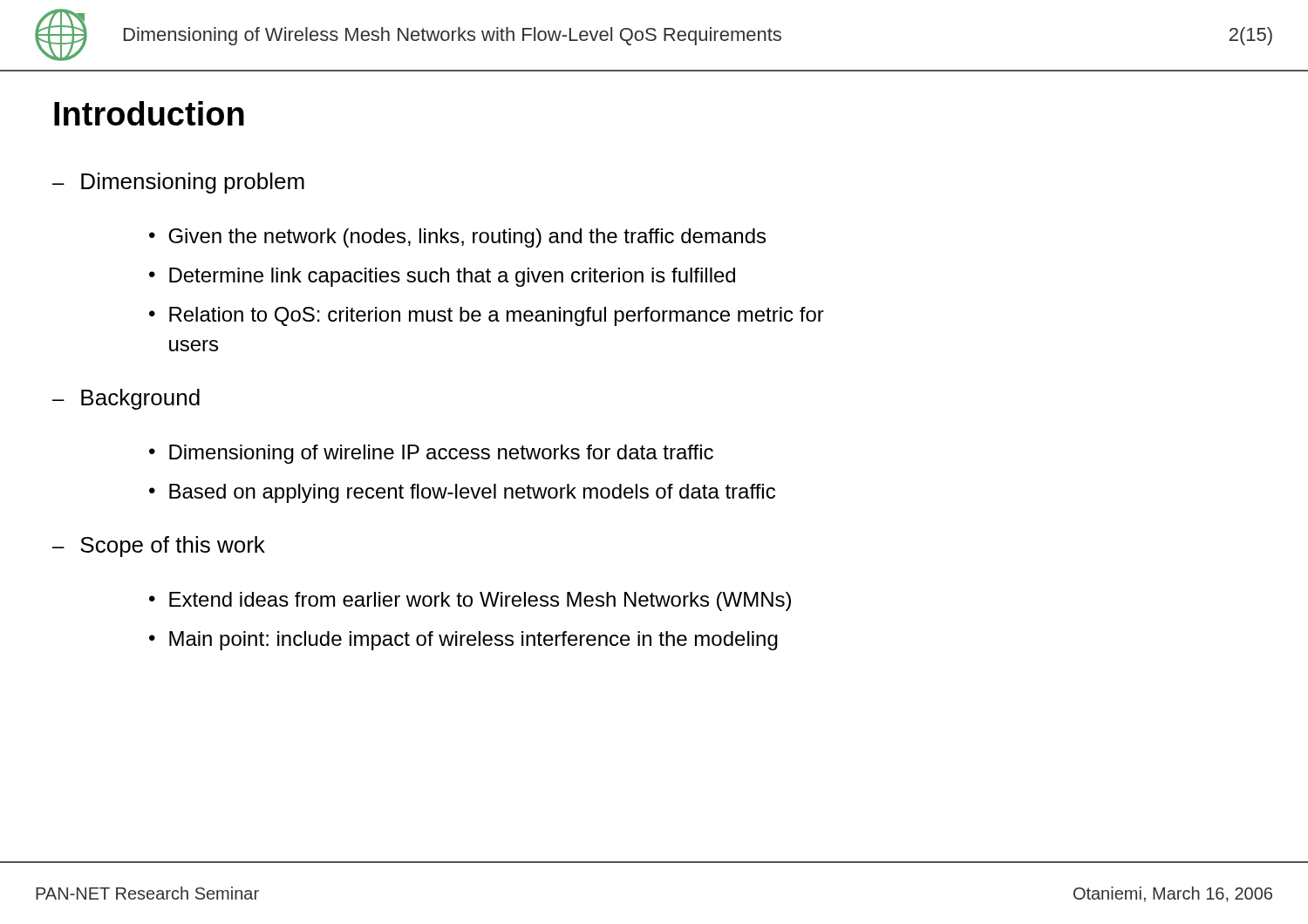Point to the passage starting "– Dimensioning problem"
The width and height of the screenshot is (1308, 924).
(x=179, y=182)
